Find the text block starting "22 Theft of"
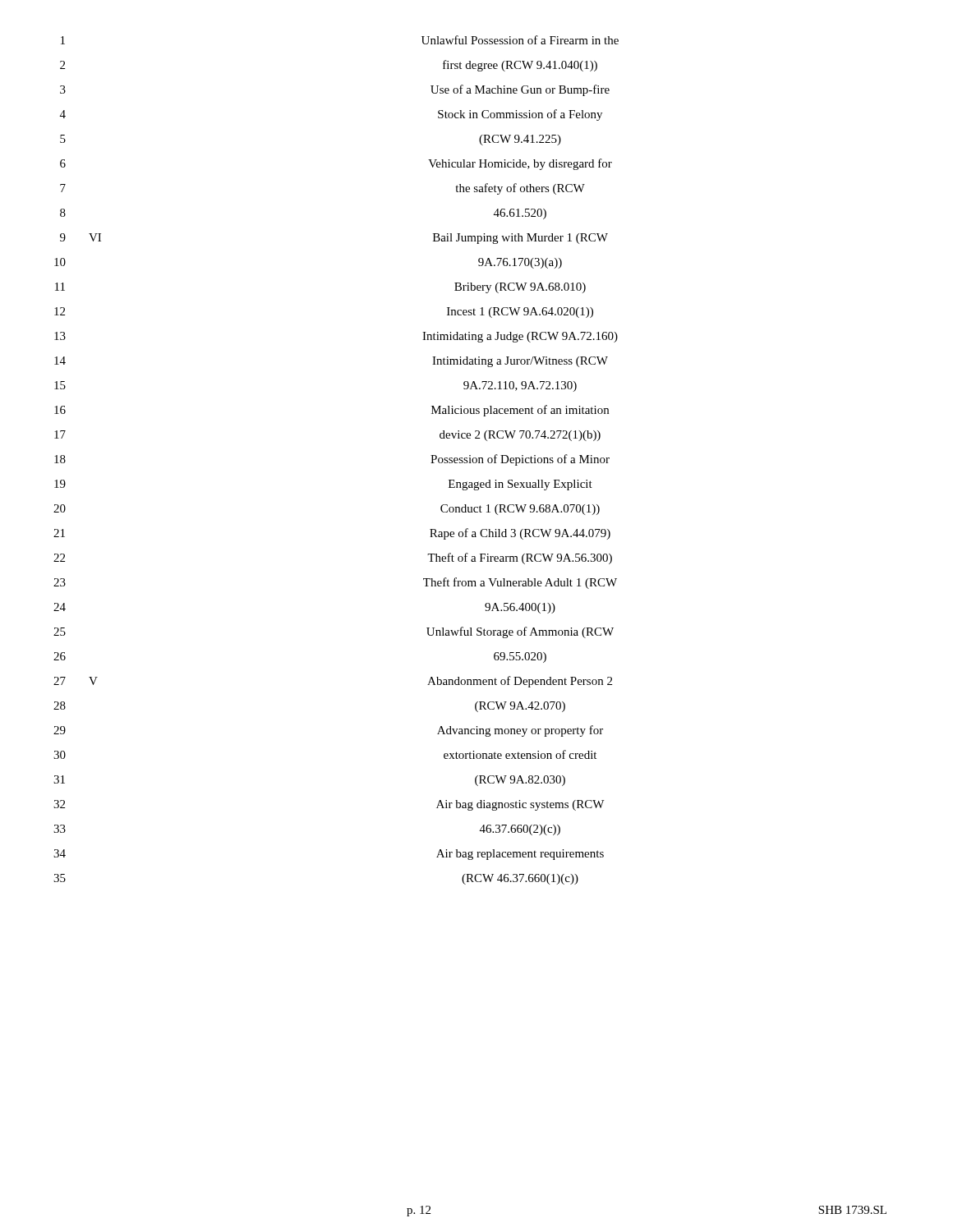953x1232 pixels. point(476,558)
